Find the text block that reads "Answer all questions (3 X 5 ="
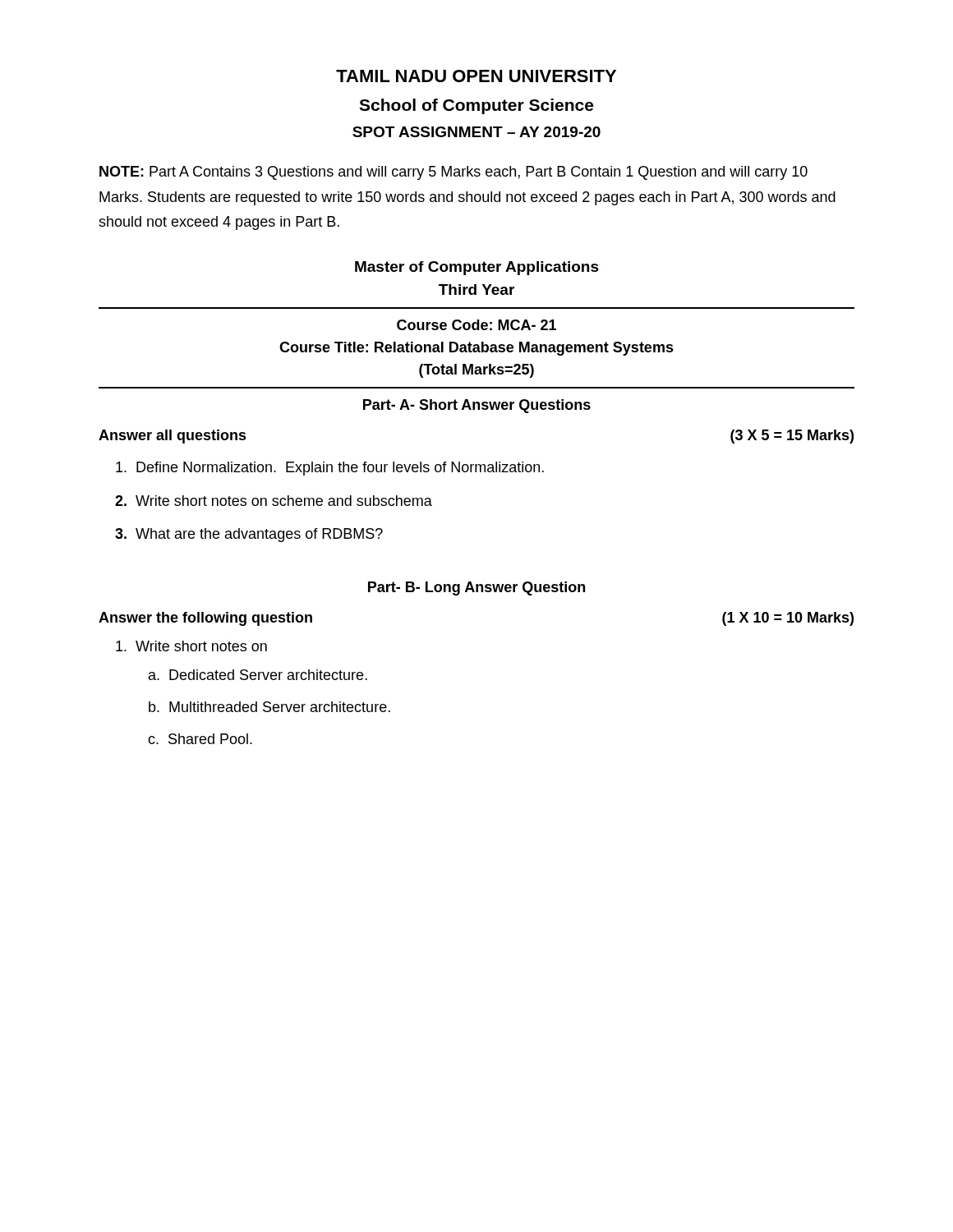 click(170, 437)
